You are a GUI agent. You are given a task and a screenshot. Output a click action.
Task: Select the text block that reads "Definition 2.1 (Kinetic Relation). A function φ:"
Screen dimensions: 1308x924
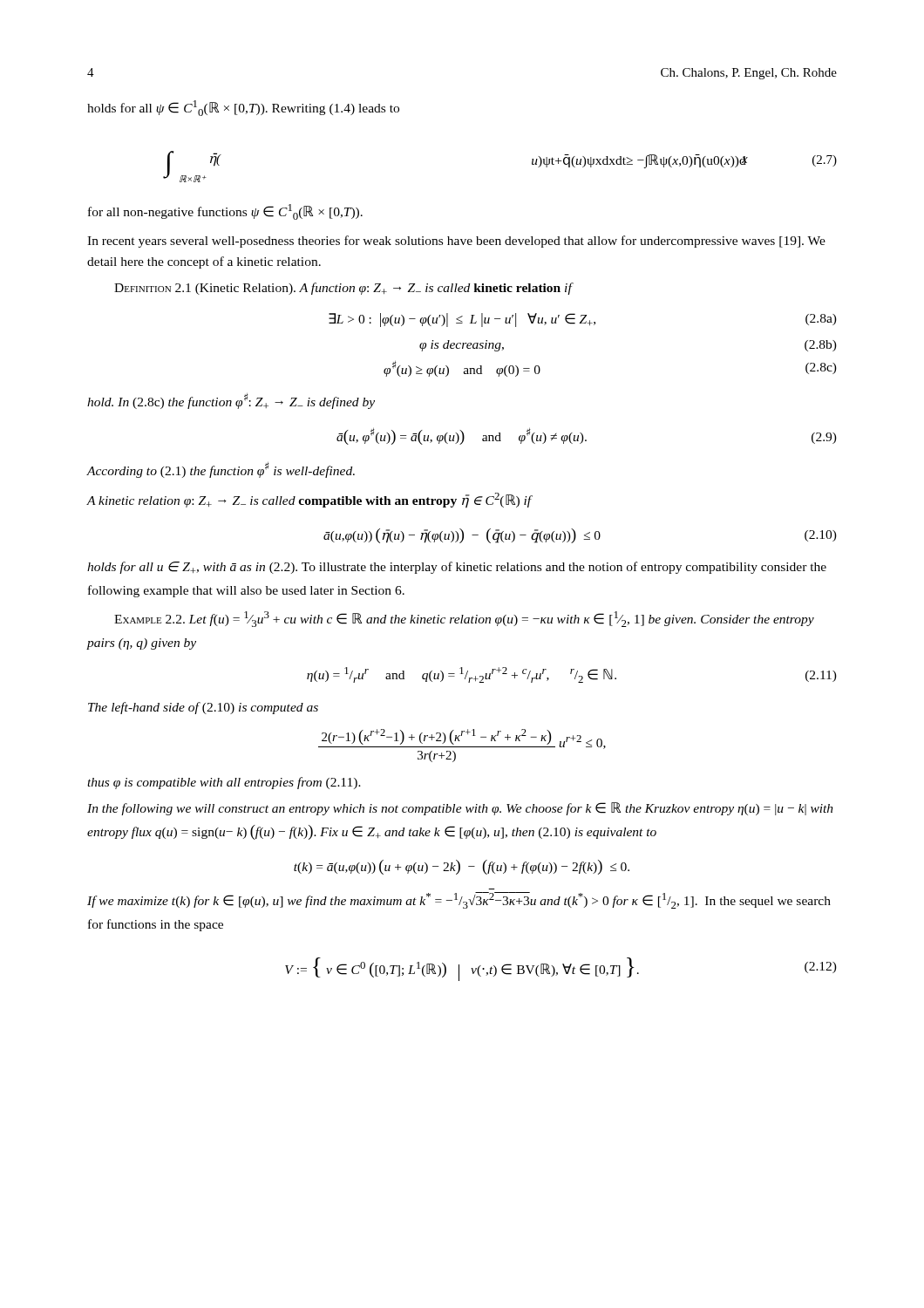coord(343,289)
